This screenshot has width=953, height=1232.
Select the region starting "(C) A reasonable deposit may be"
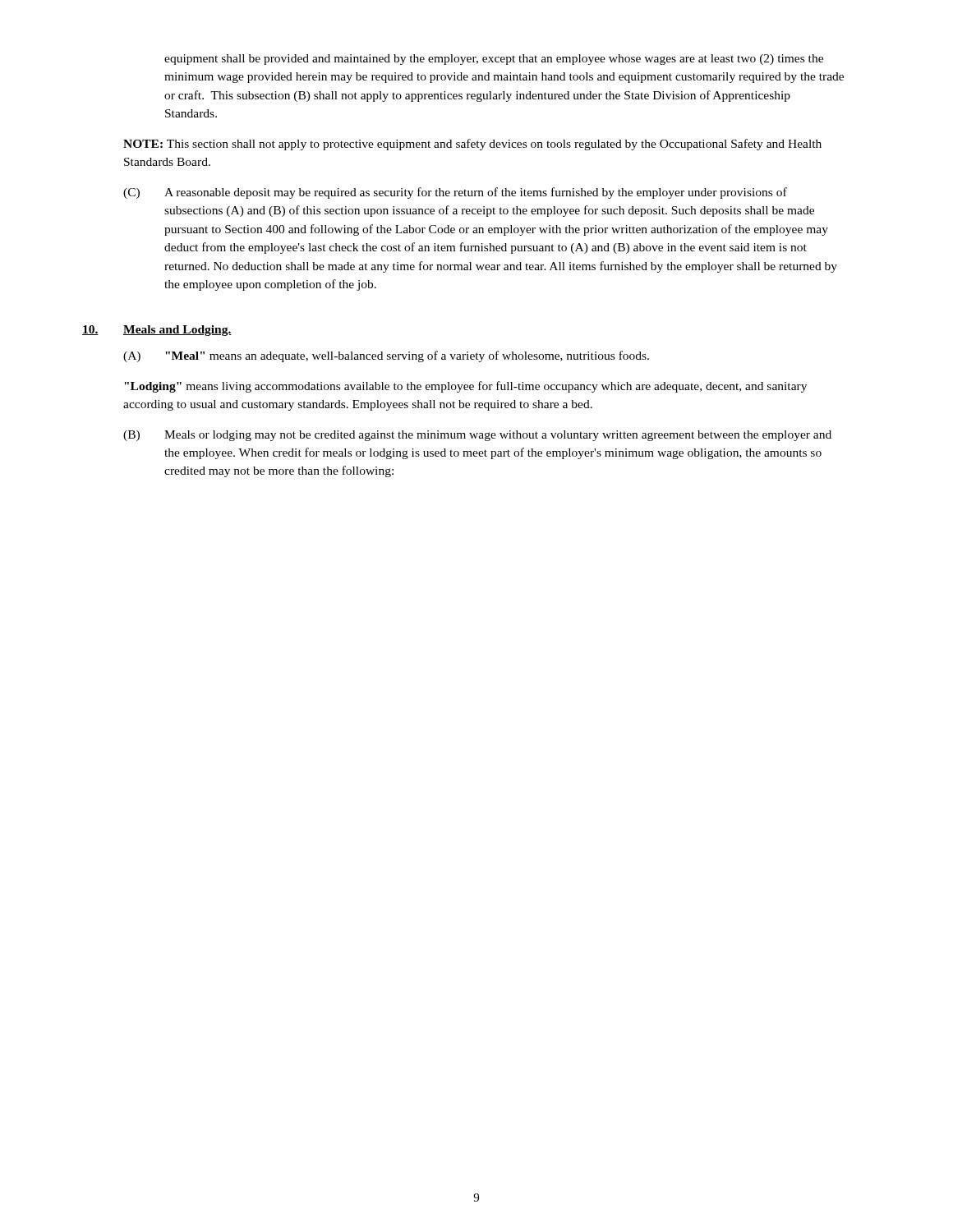click(x=485, y=238)
